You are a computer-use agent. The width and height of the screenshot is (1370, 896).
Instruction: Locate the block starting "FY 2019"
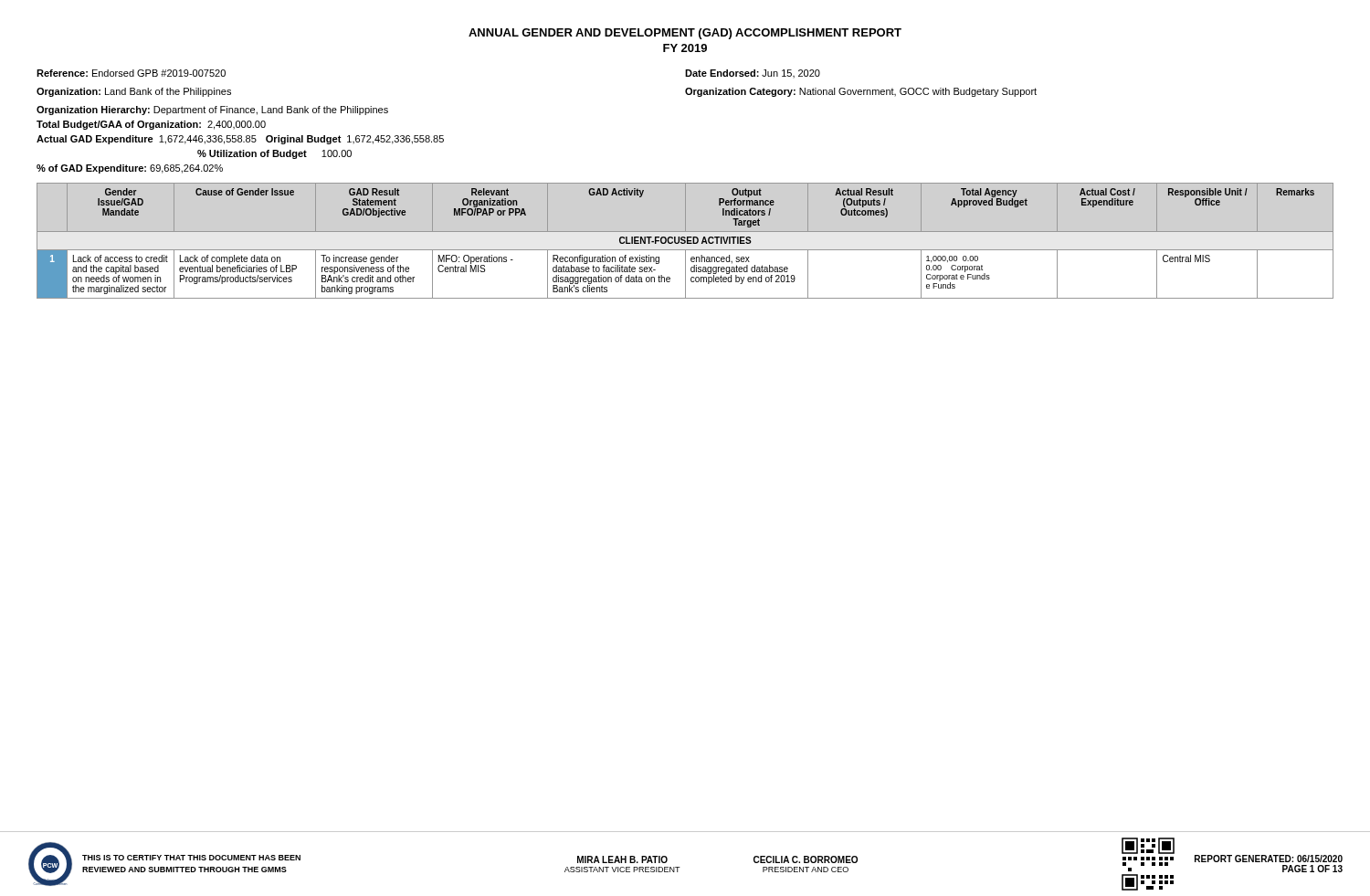685,48
